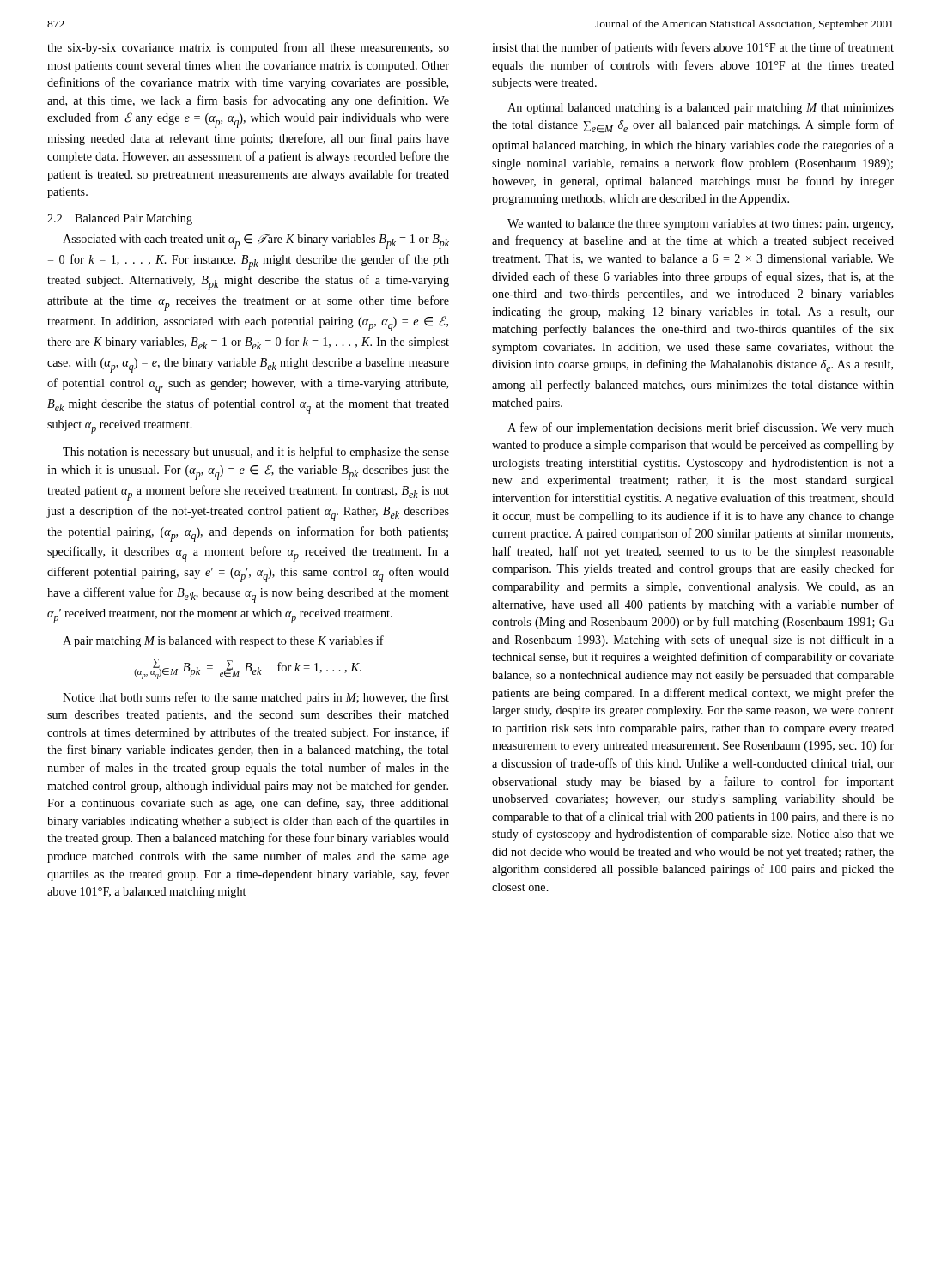Click on the text block that reads "the six-by-six covariance matrix is computed from all"
Screen dimensions: 1288x941
tap(248, 120)
